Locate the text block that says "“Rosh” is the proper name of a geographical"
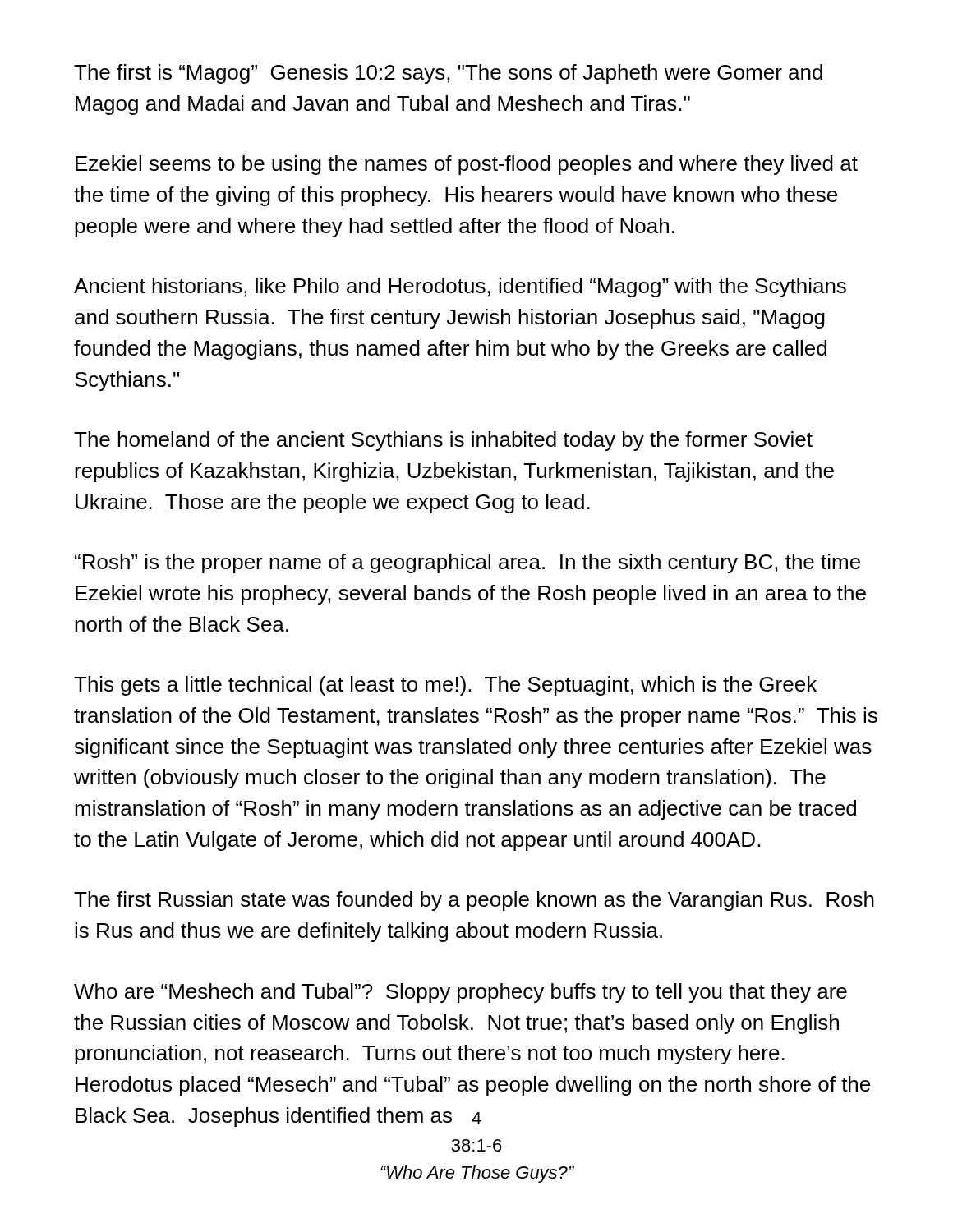953x1232 pixels. [x=470, y=593]
